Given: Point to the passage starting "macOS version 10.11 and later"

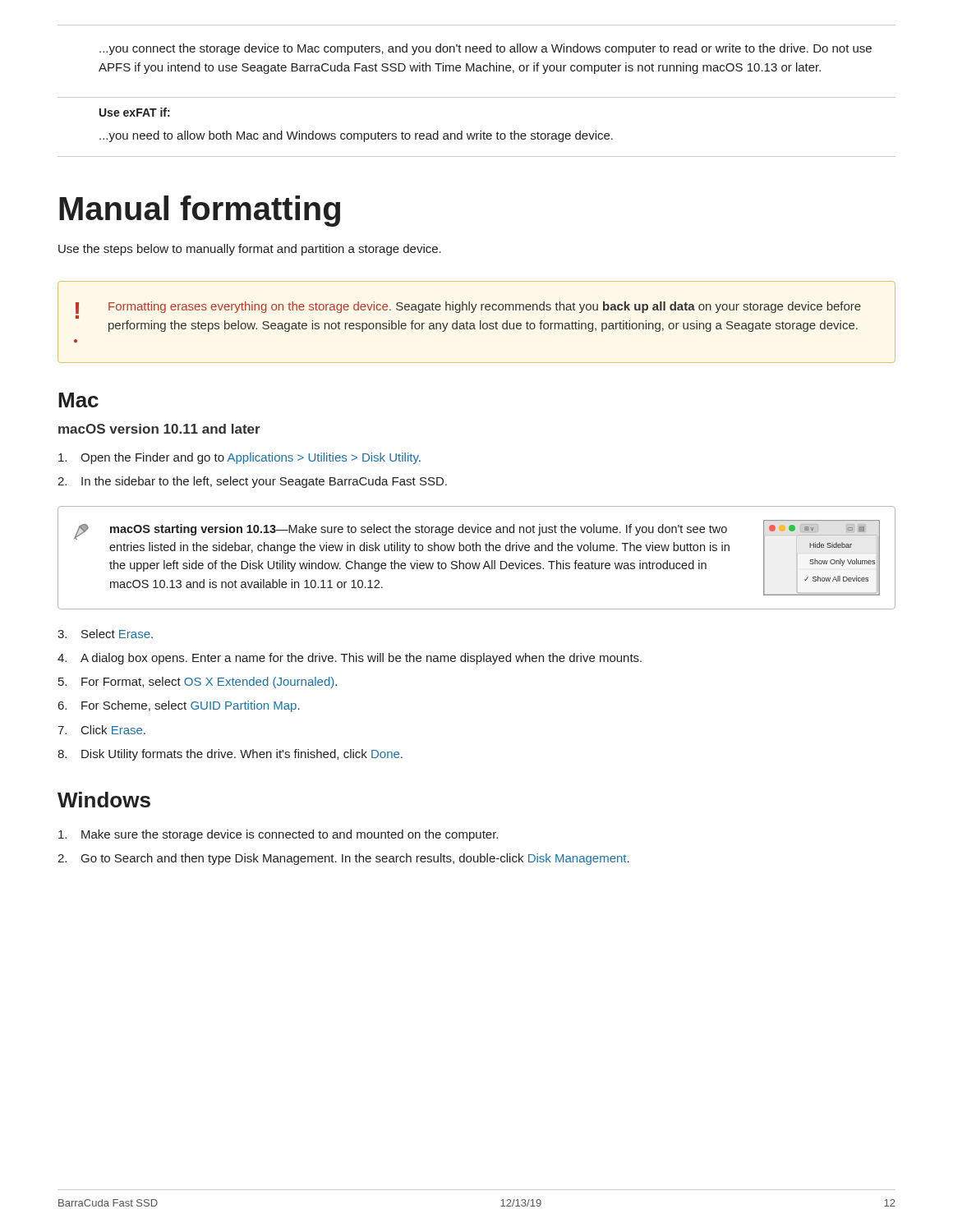Looking at the screenshot, I should pyautogui.click(x=159, y=429).
